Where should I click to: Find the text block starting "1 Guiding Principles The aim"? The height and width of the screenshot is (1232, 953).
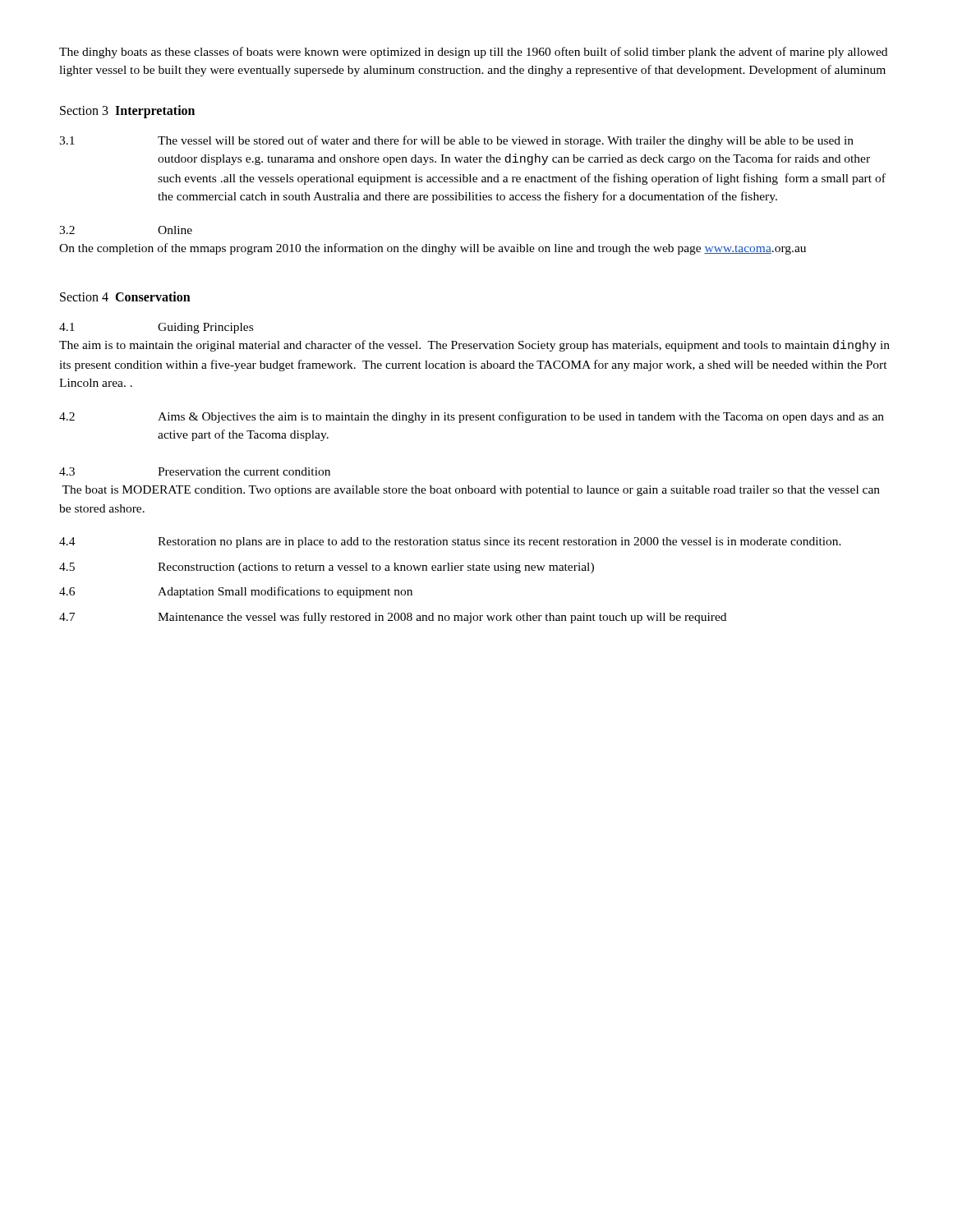point(476,355)
